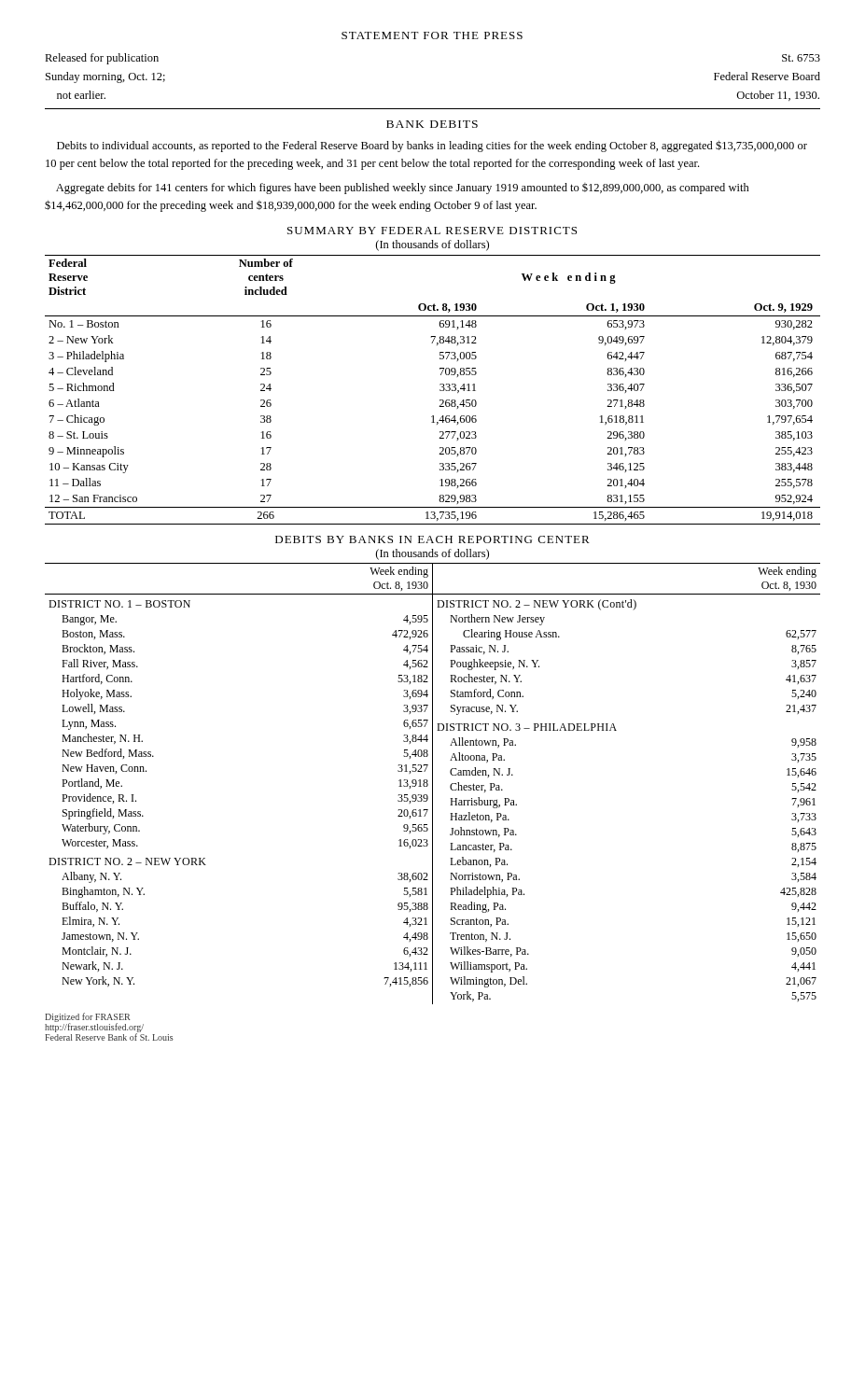Select the text starting "SUMMARY BY FEDERAL"

tap(432, 230)
